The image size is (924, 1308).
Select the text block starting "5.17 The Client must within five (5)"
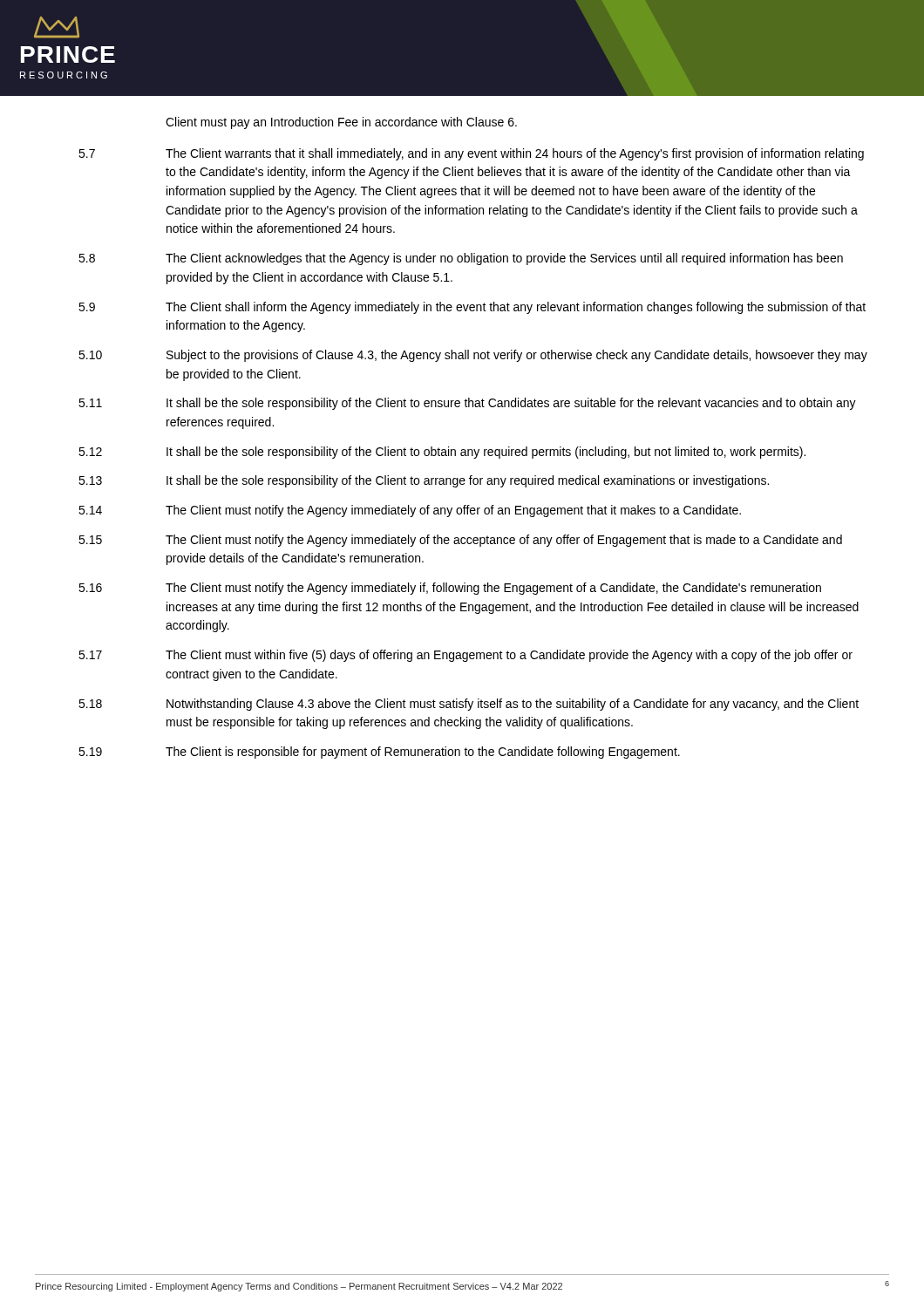click(x=475, y=665)
